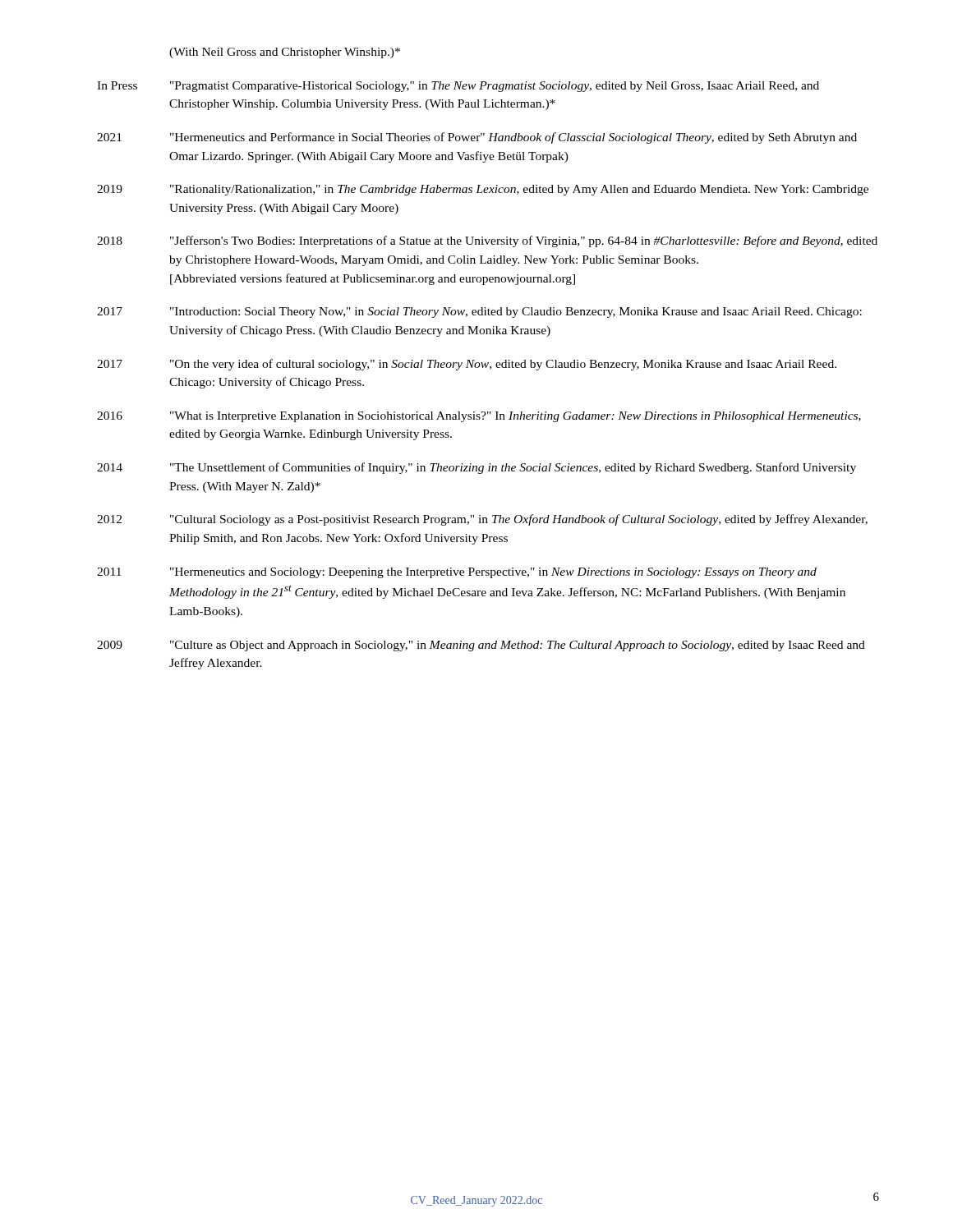
Task: Click on the element starting "2012 "Cultural Sociology as"
Action: point(488,529)
